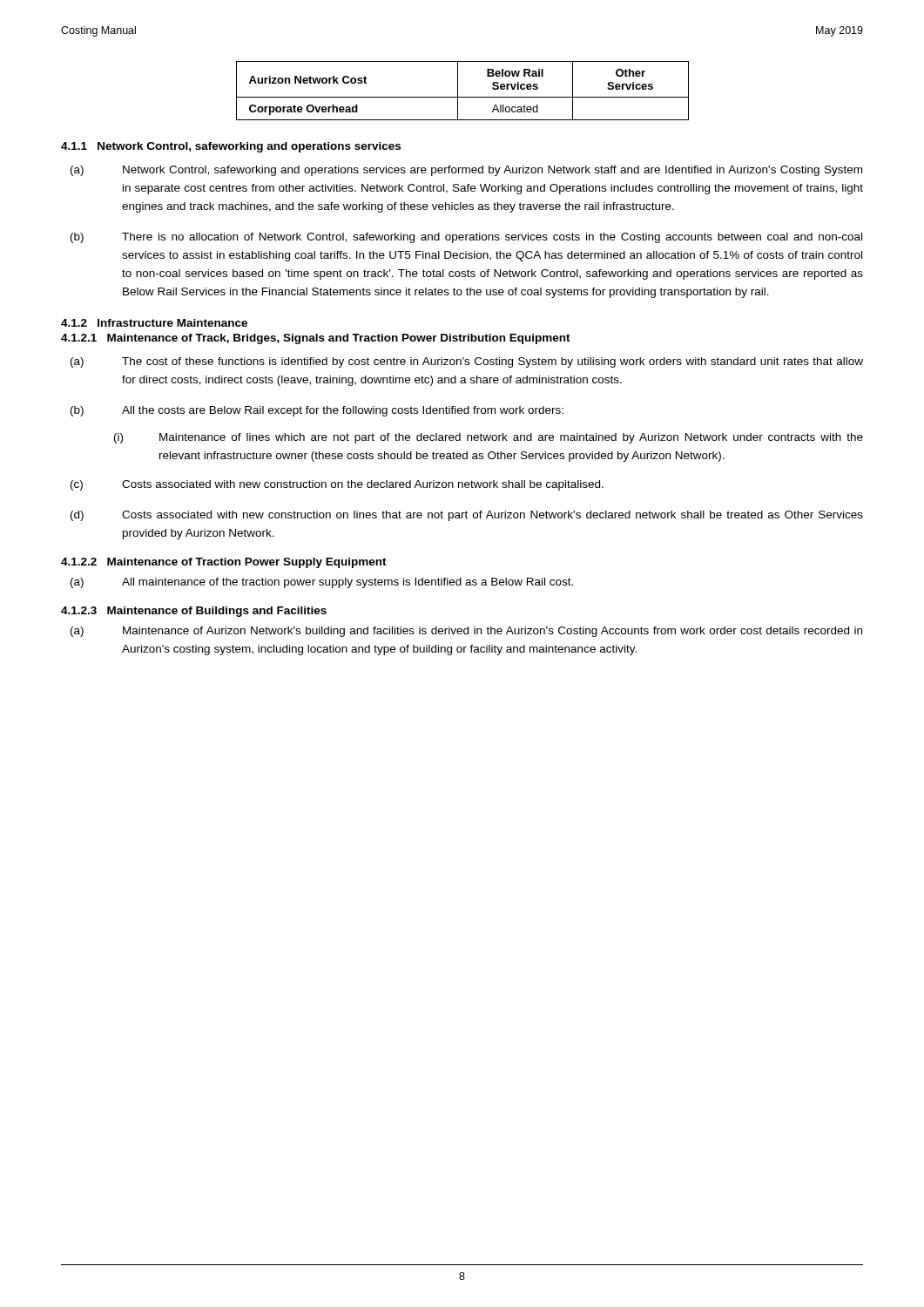Point to the passage starting "(i) Maintenance of lines which are not"
Image resolution: width=924 pixels, height=1307 pixels.
tap(488, 447)
